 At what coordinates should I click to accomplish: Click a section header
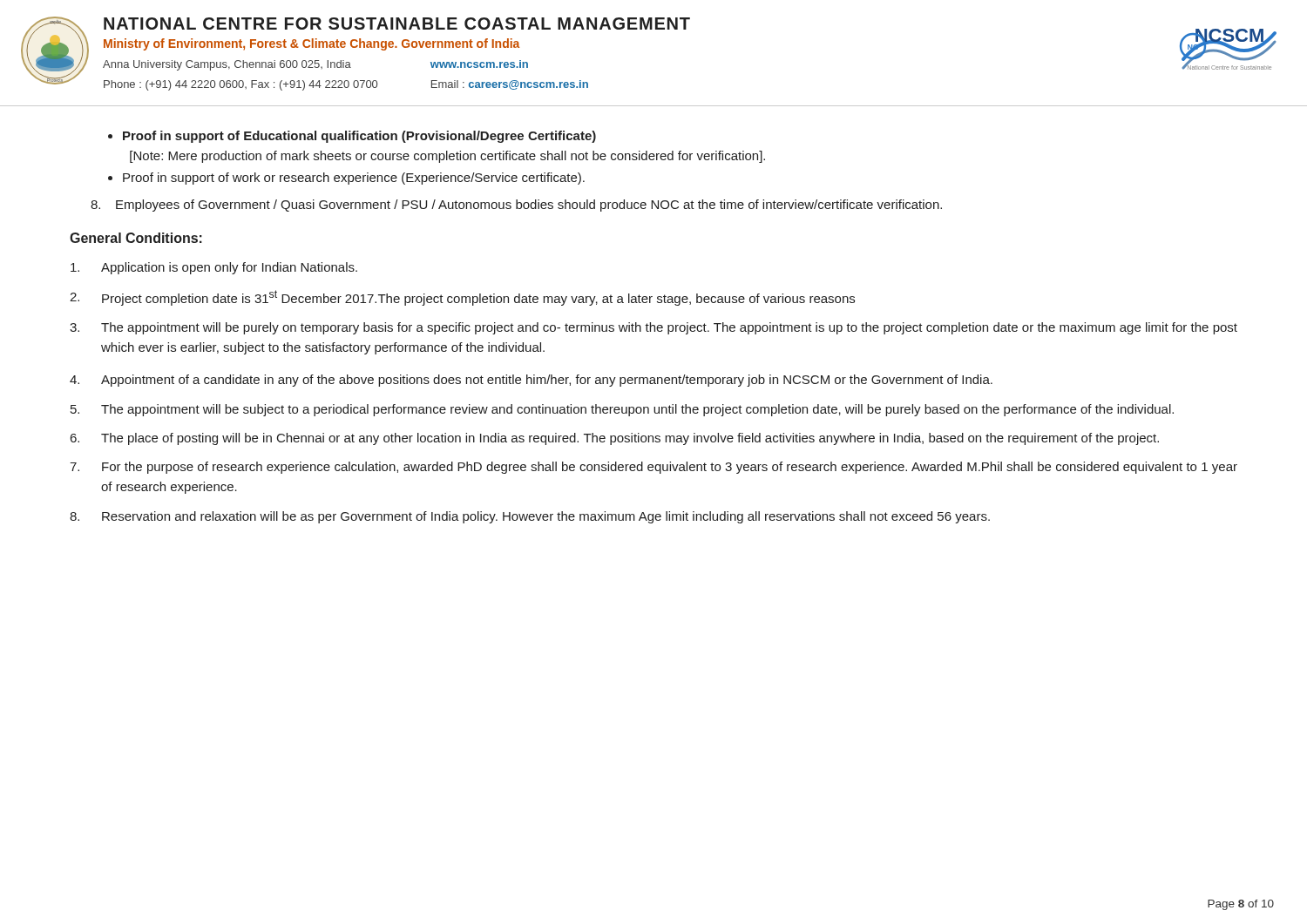[136, 238]
